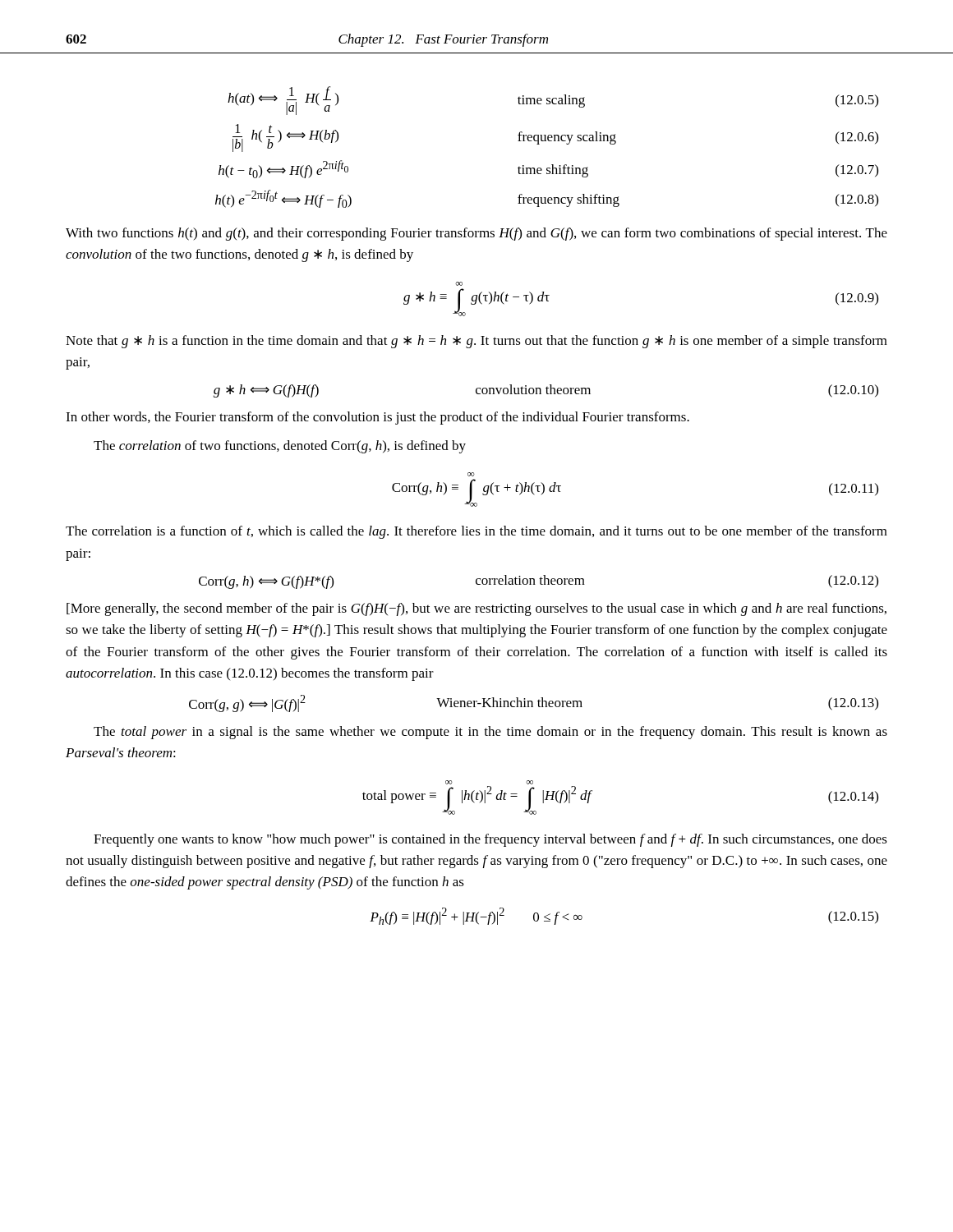Find the passage starting "1 |b| h( t b"

[555, 138]
